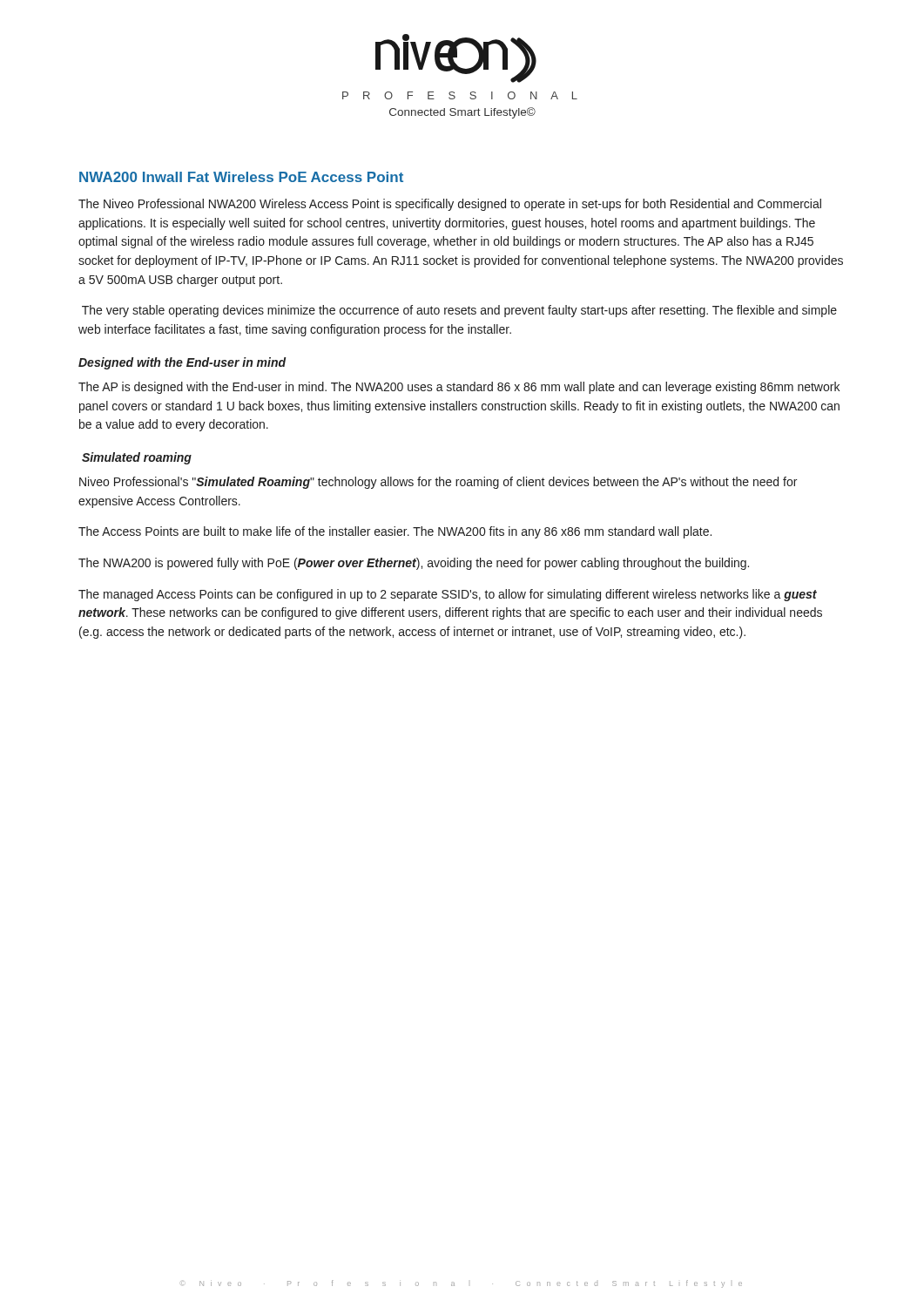924x1307 pixels.
Task: Find the block on this page that starts "The Niveo Professional NWA200 Wireless Access Point is"
Action: 461,242
